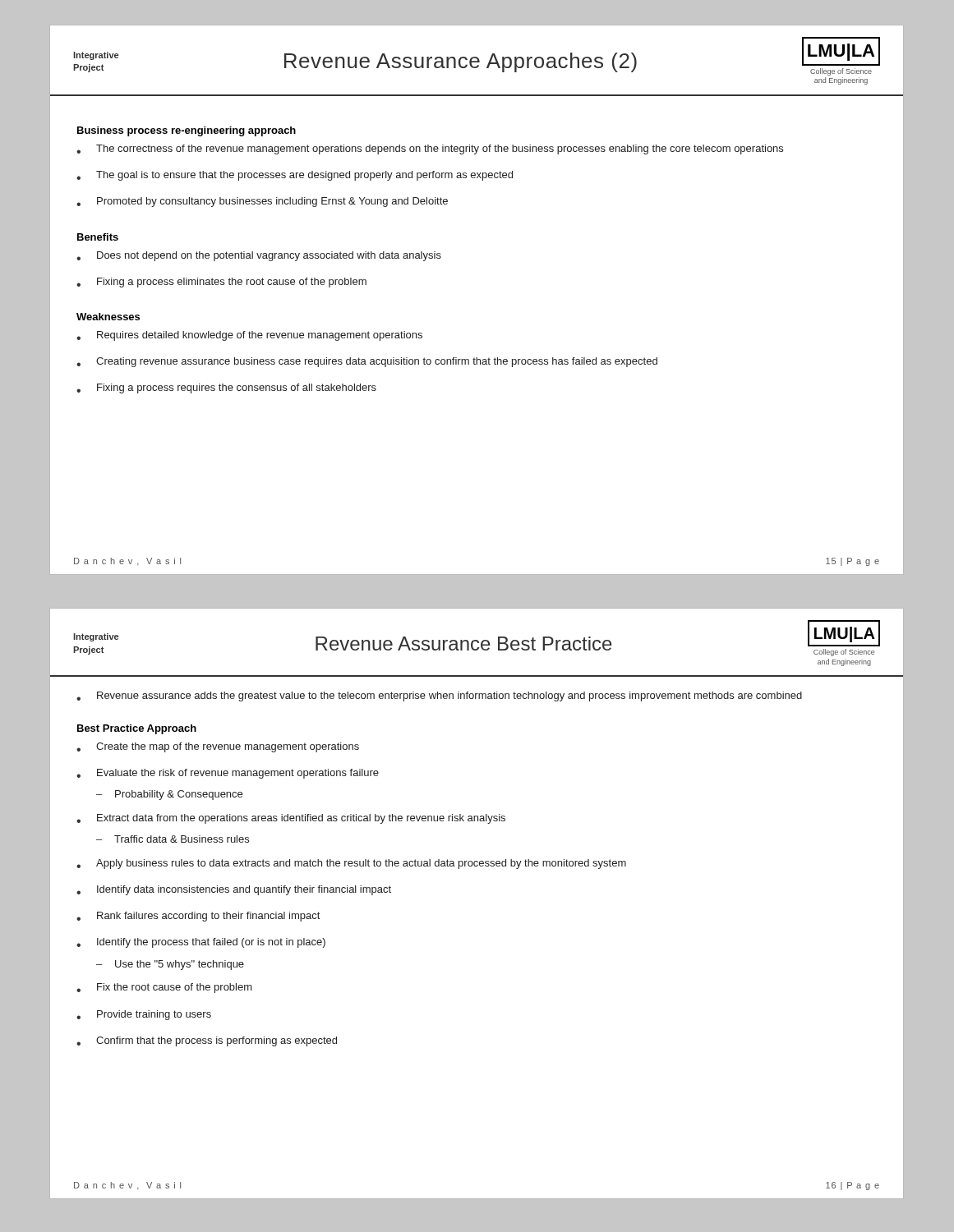Screen dimensions: 1232x954
Task: Click on the list item containing "• Creating revenue assurance business case requires"
Action: click(x=477, y=364)
